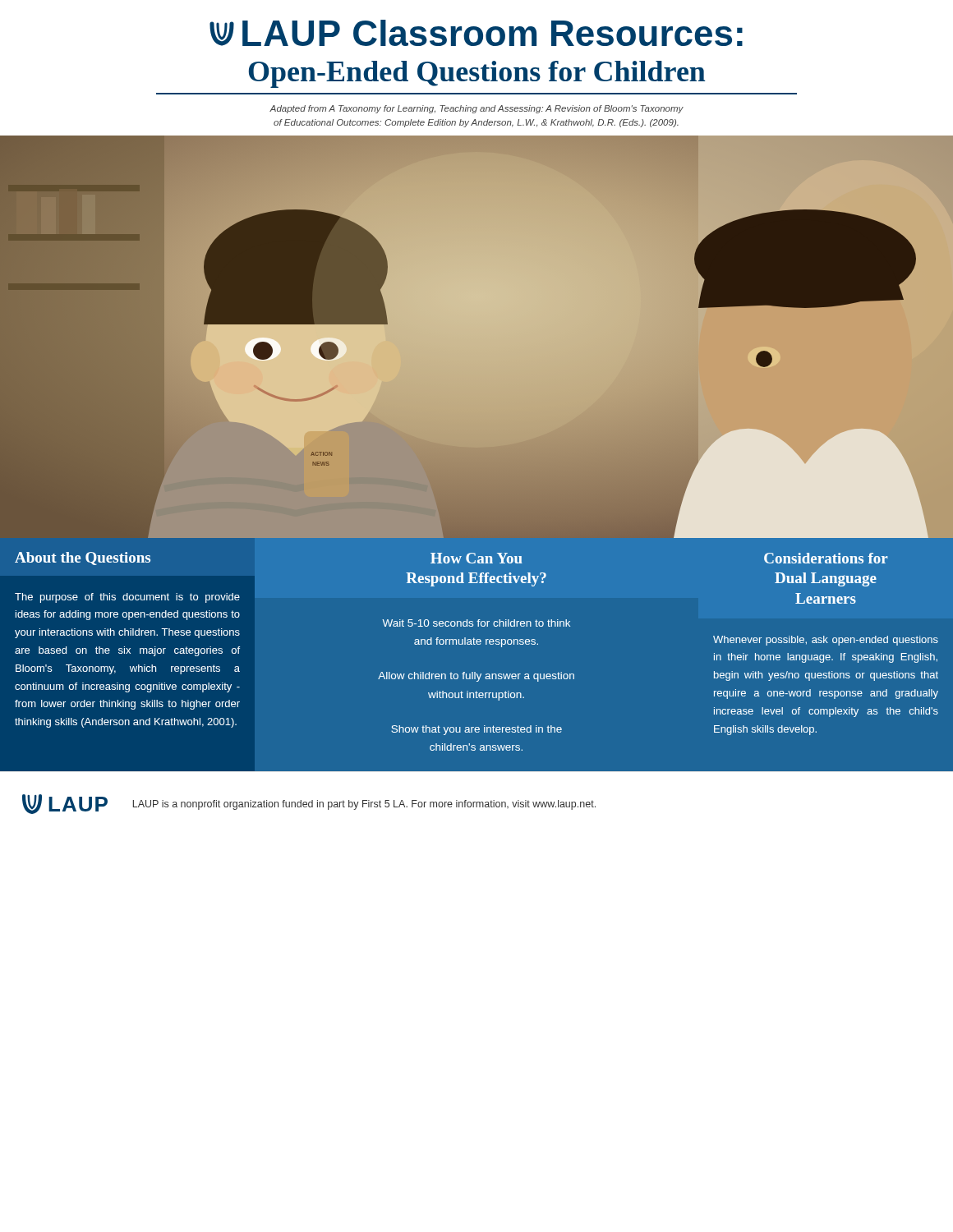Select the section header that reads "About the Questions The purpose of"
The image size is (953, 1232).
[127, 642]
